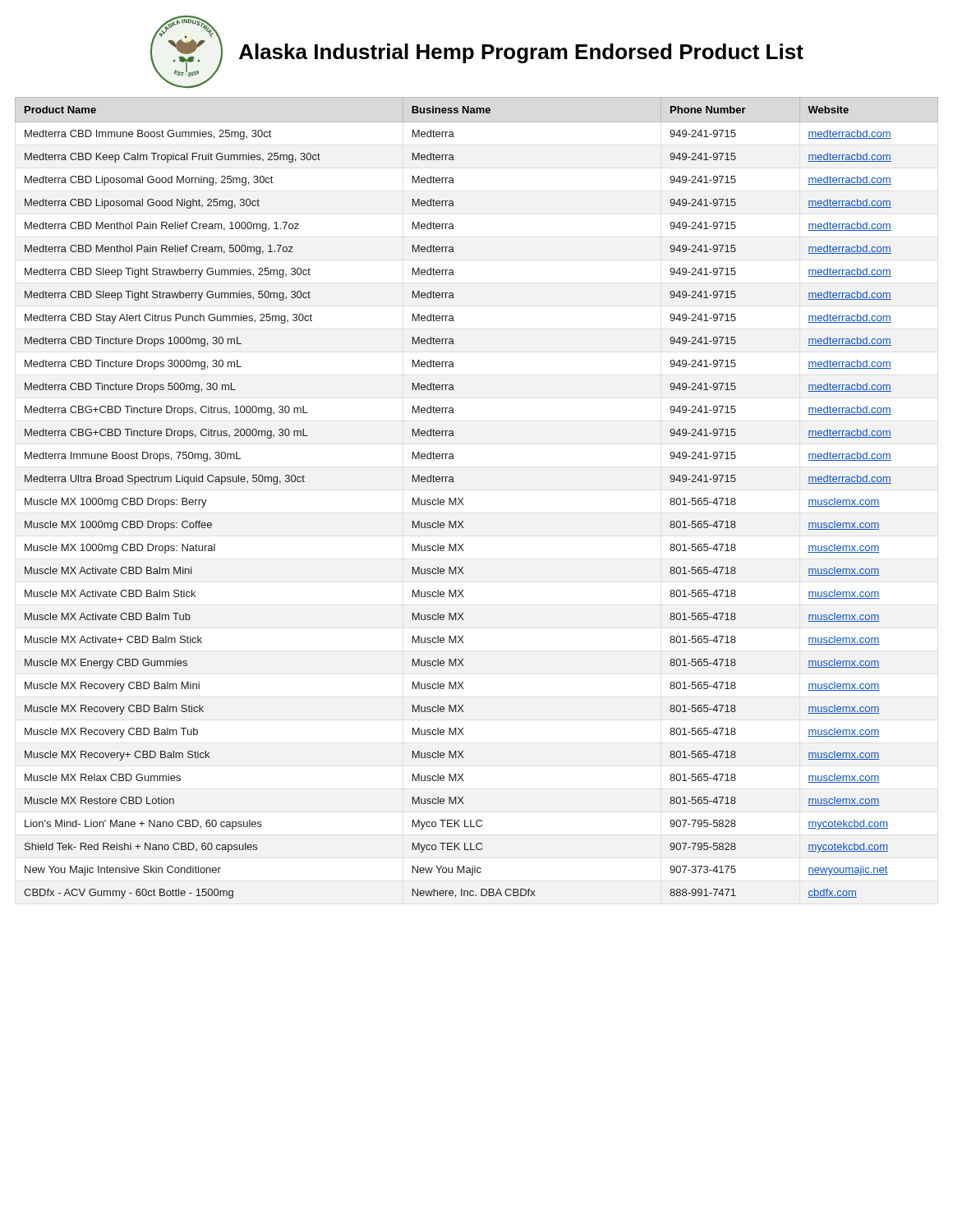Click on the table containing "Medterra CBD Liposomal Good Night,"
Image resolution: width=953 pixels, height=1232 pixels.
tap(476, 501)
